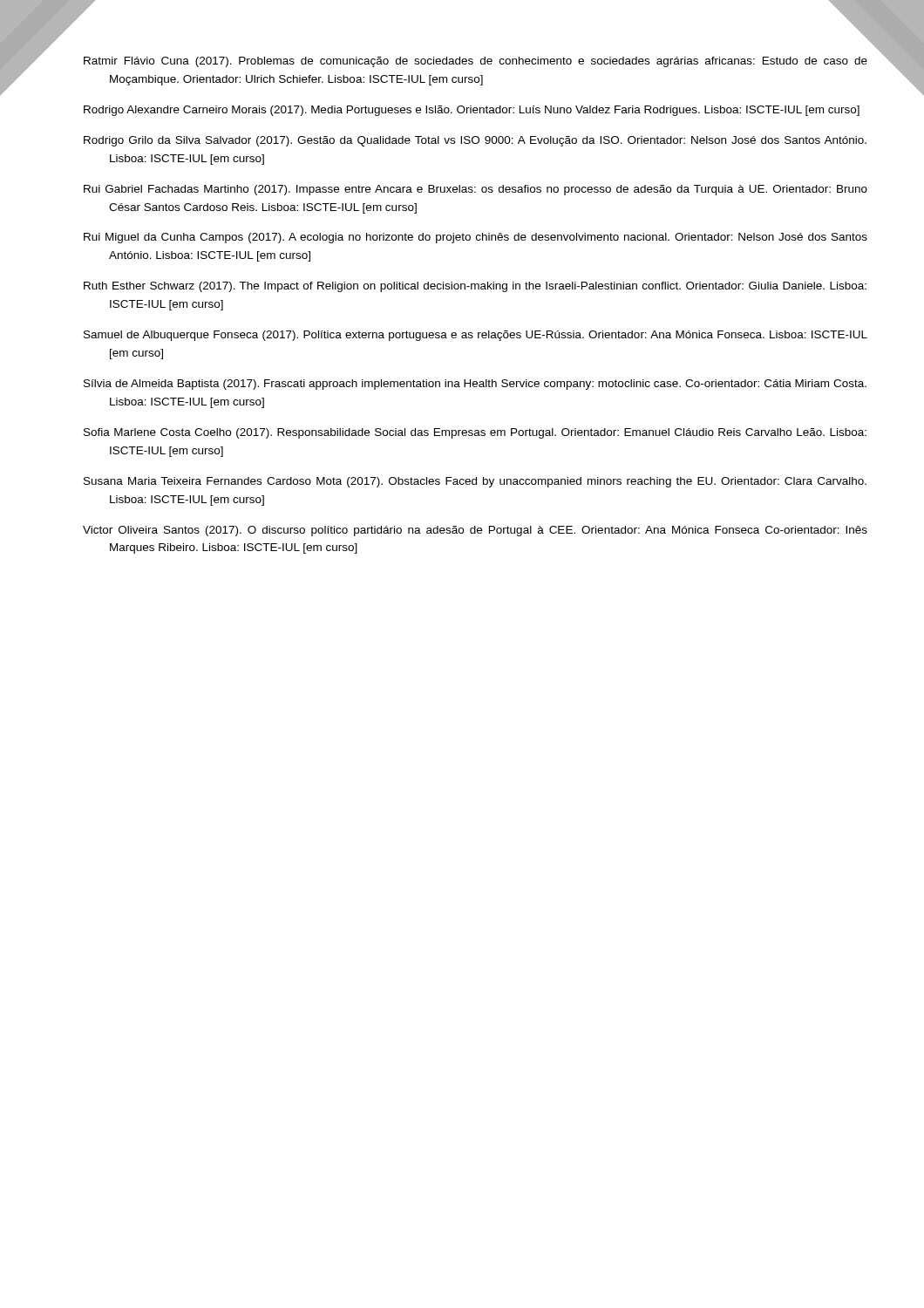The image size is (924, 1308).
Task: Click on the passage starting "Susana Maria Teixeira Fernandes Cardoso Mota (2017). Obstacles"
Action: 475,490
